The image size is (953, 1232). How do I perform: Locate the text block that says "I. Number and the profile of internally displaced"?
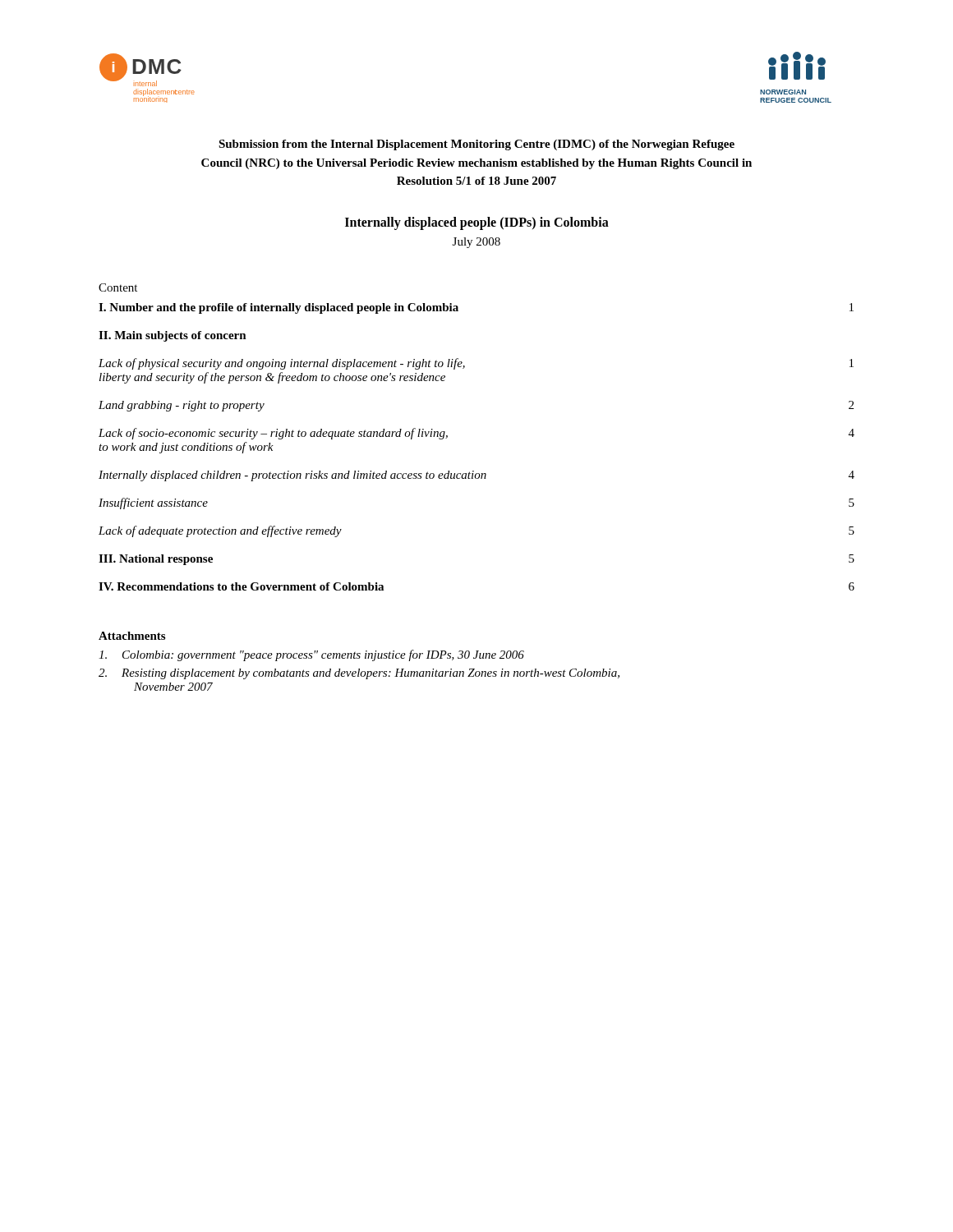[279, 307]
